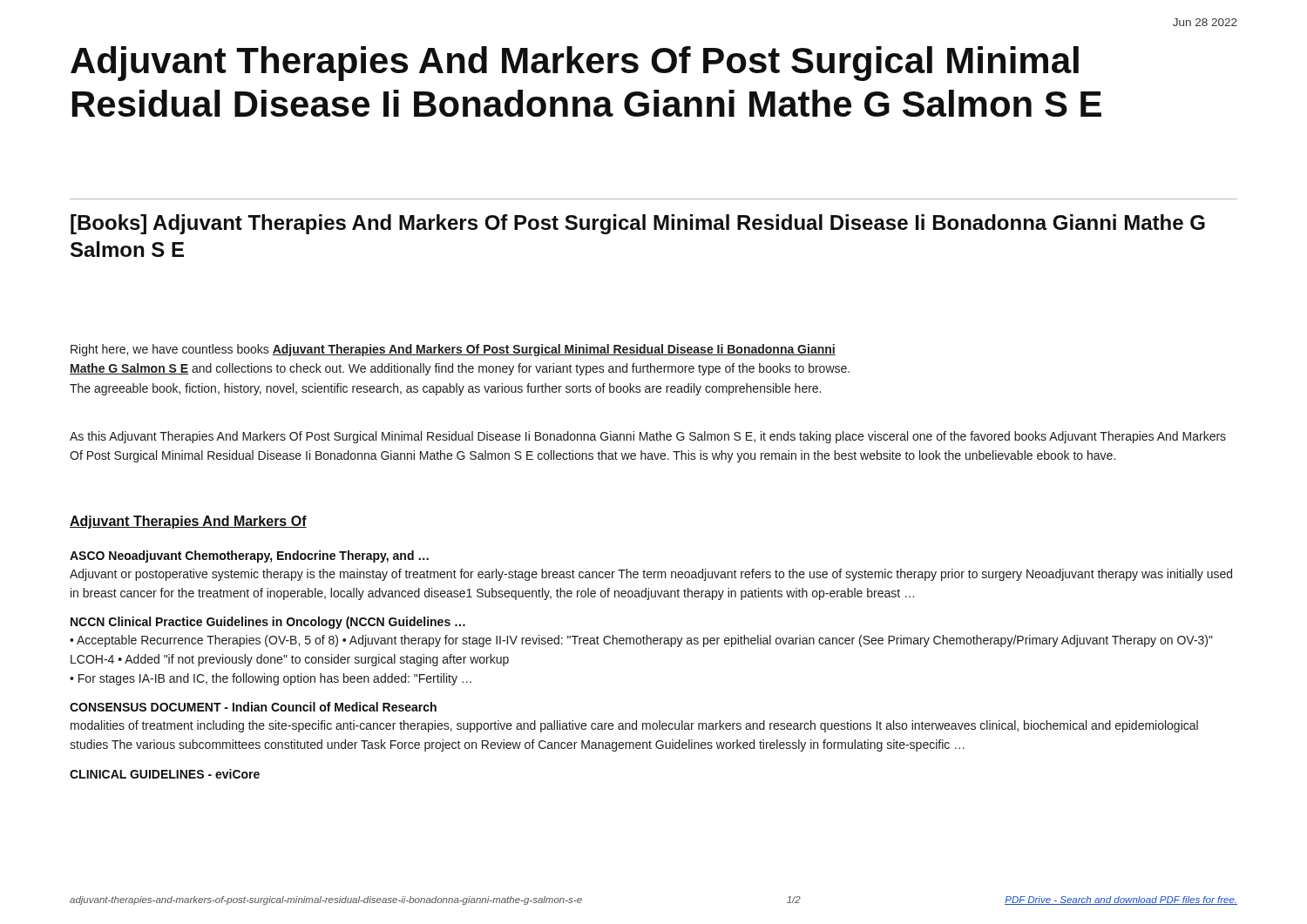1307x924 pixels.
Task: Select the element starting "Right here, we"
Action: tap(460, 369)
